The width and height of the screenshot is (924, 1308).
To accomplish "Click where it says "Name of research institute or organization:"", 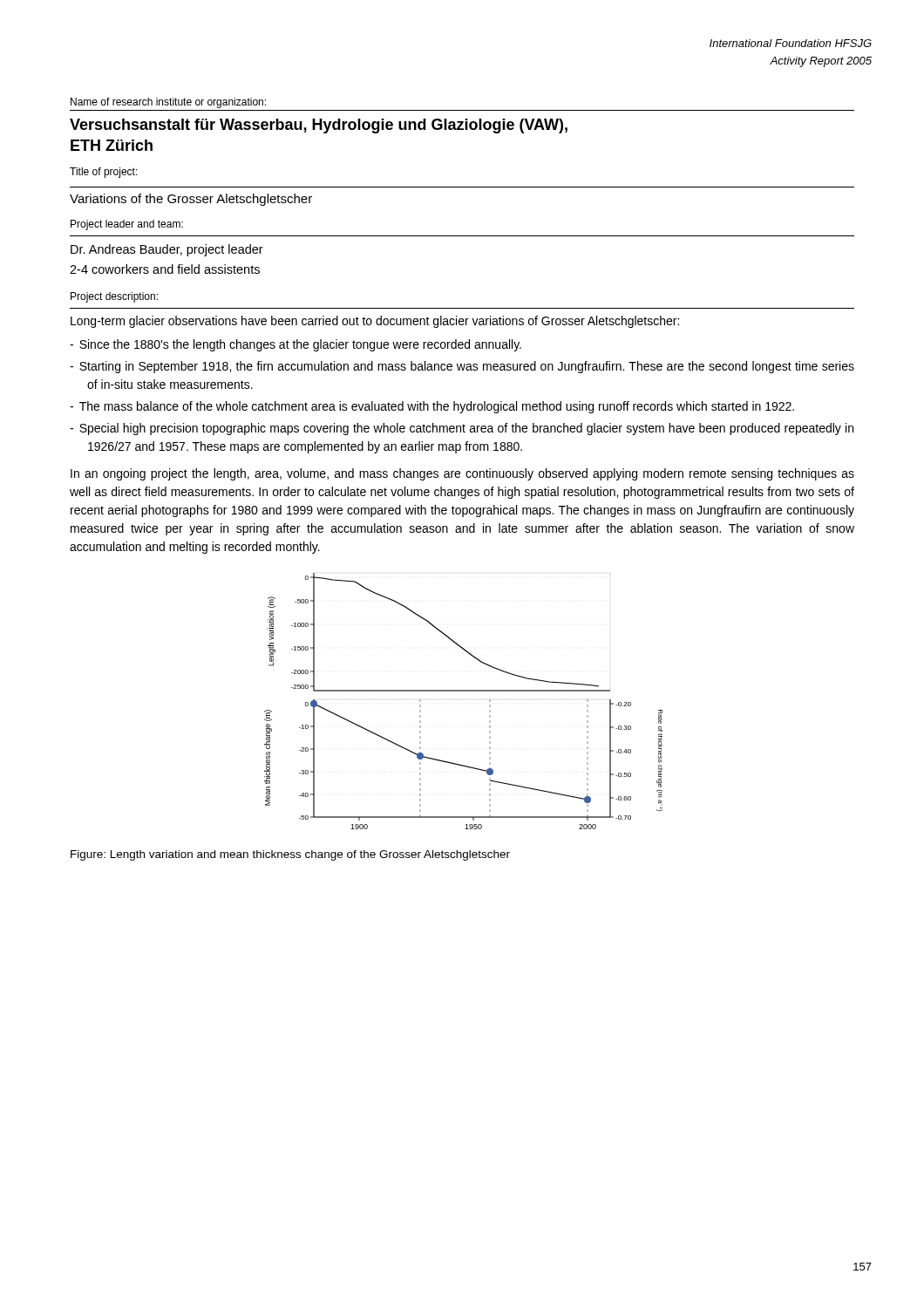I will pos(168,102).
